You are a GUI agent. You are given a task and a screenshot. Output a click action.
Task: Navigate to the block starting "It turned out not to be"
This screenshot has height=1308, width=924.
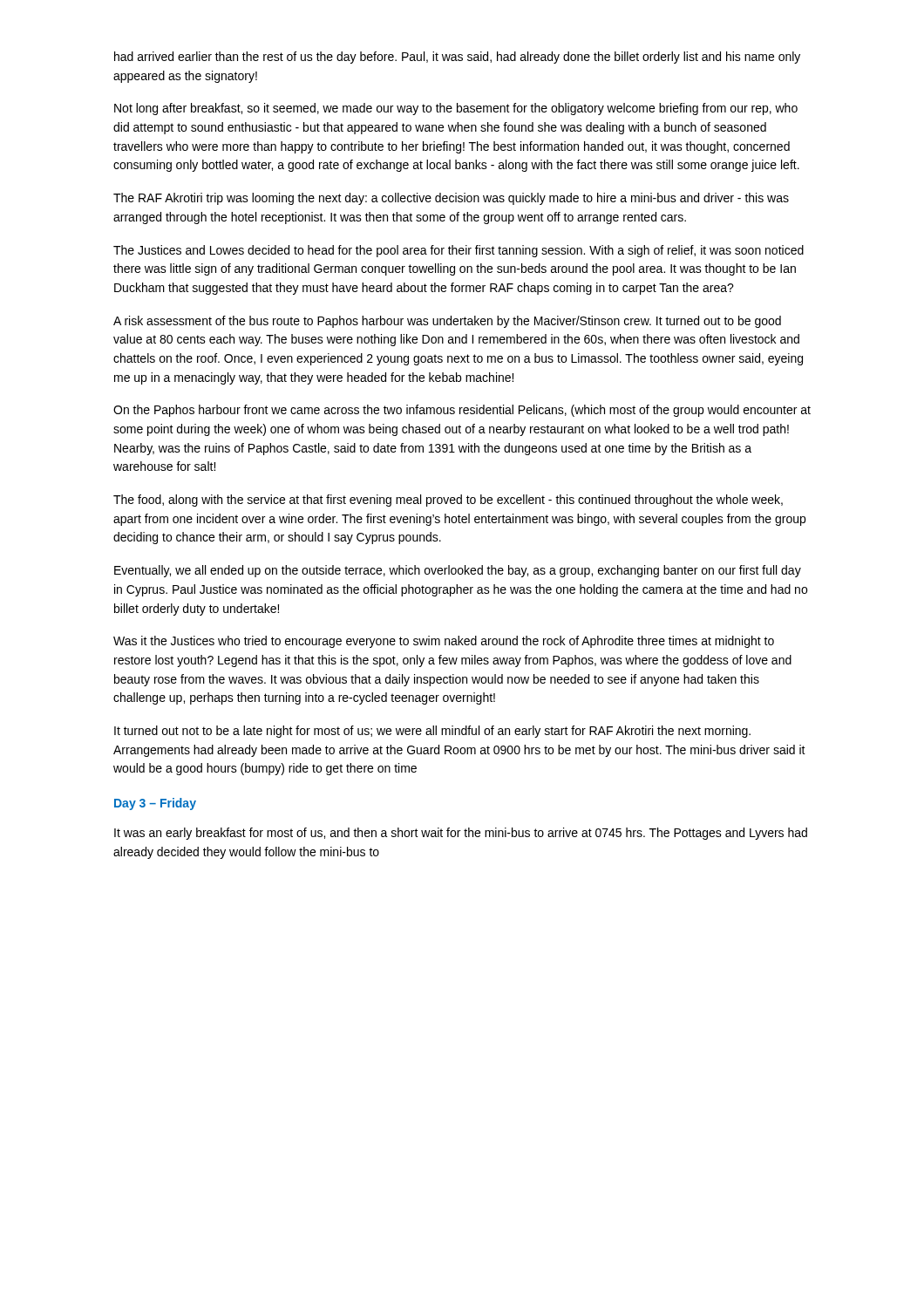pos(459,750)
